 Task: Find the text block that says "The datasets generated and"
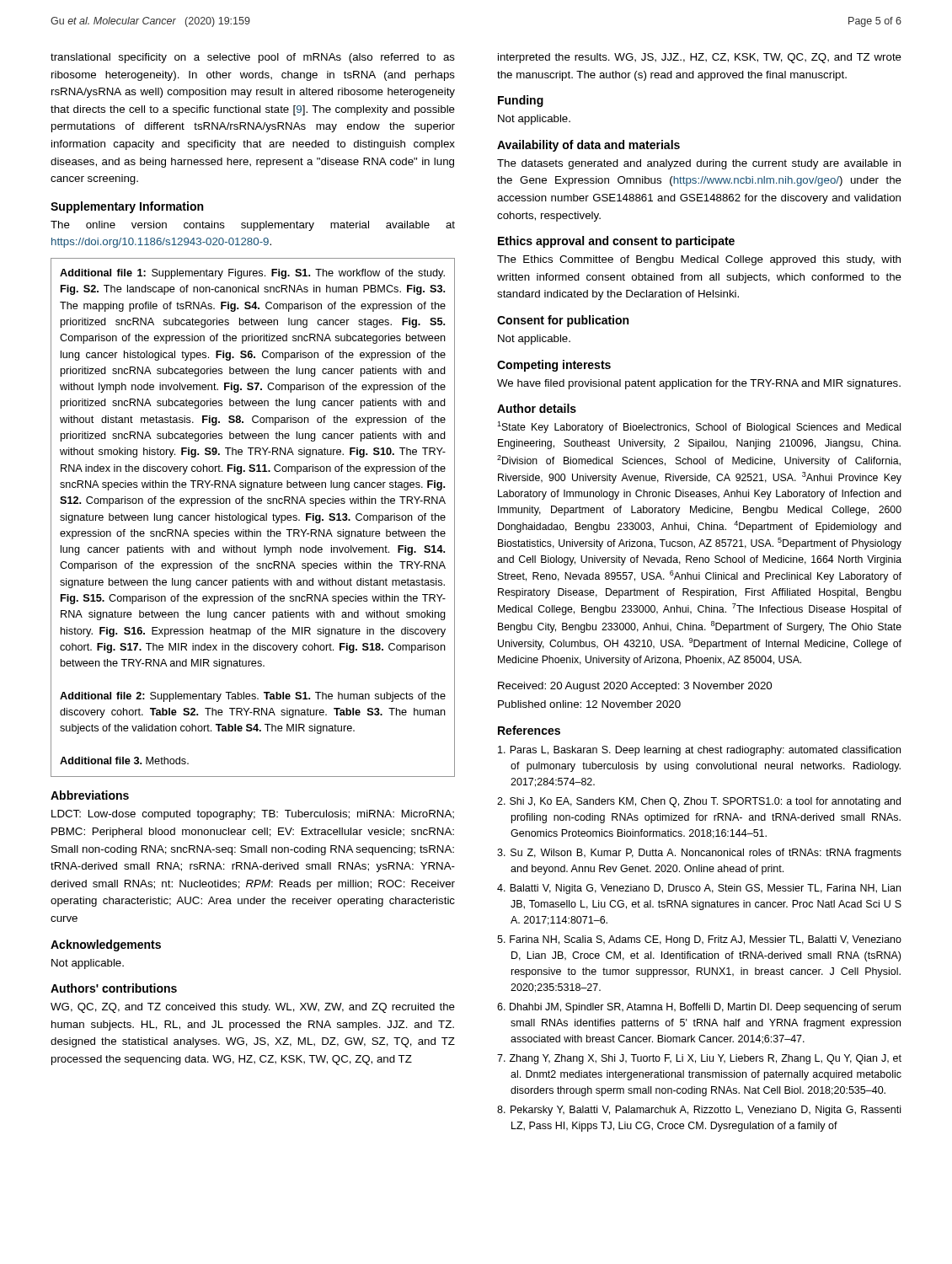[x=699, y=189]
